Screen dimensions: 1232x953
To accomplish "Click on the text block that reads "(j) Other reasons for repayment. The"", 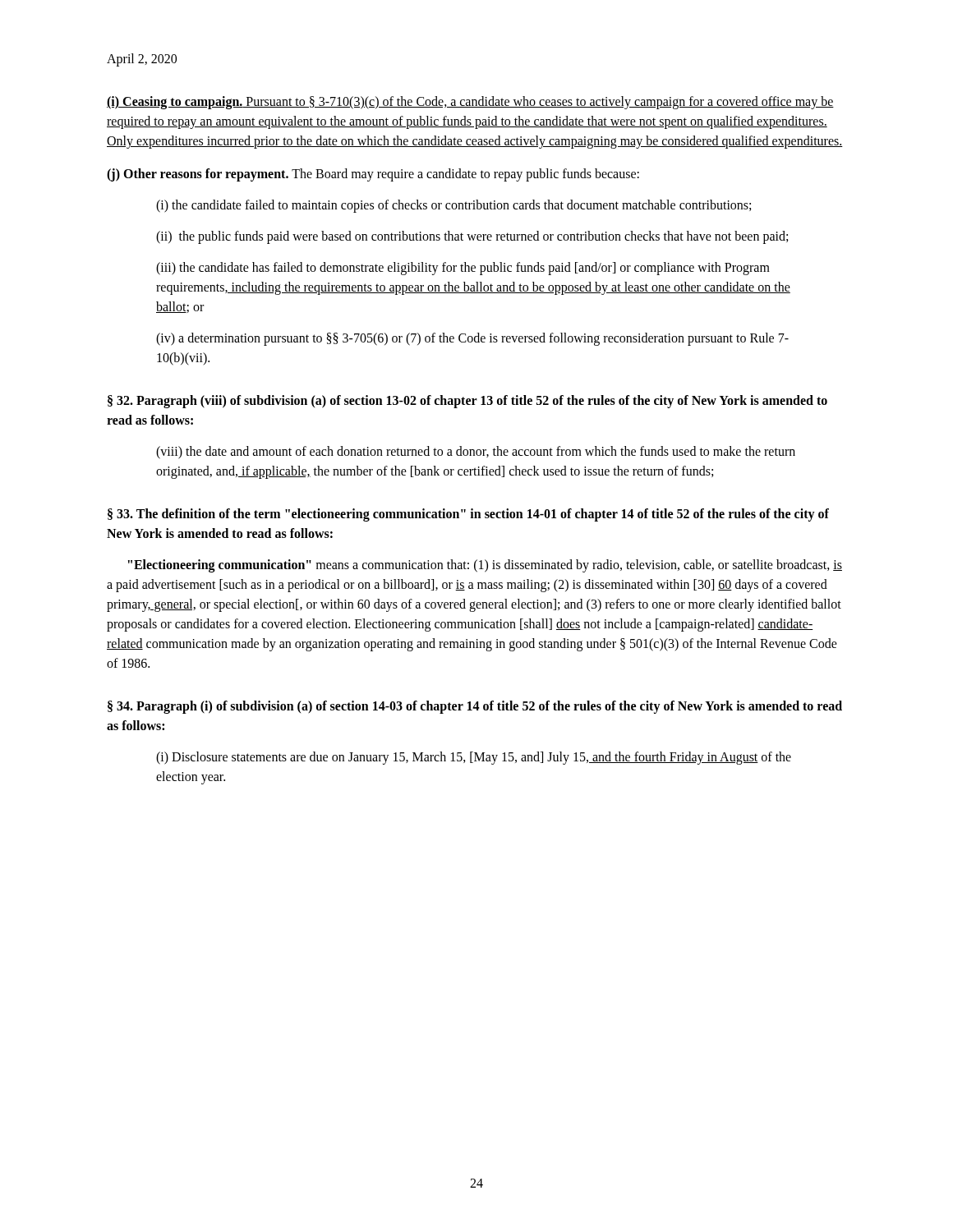I will 373,174.
